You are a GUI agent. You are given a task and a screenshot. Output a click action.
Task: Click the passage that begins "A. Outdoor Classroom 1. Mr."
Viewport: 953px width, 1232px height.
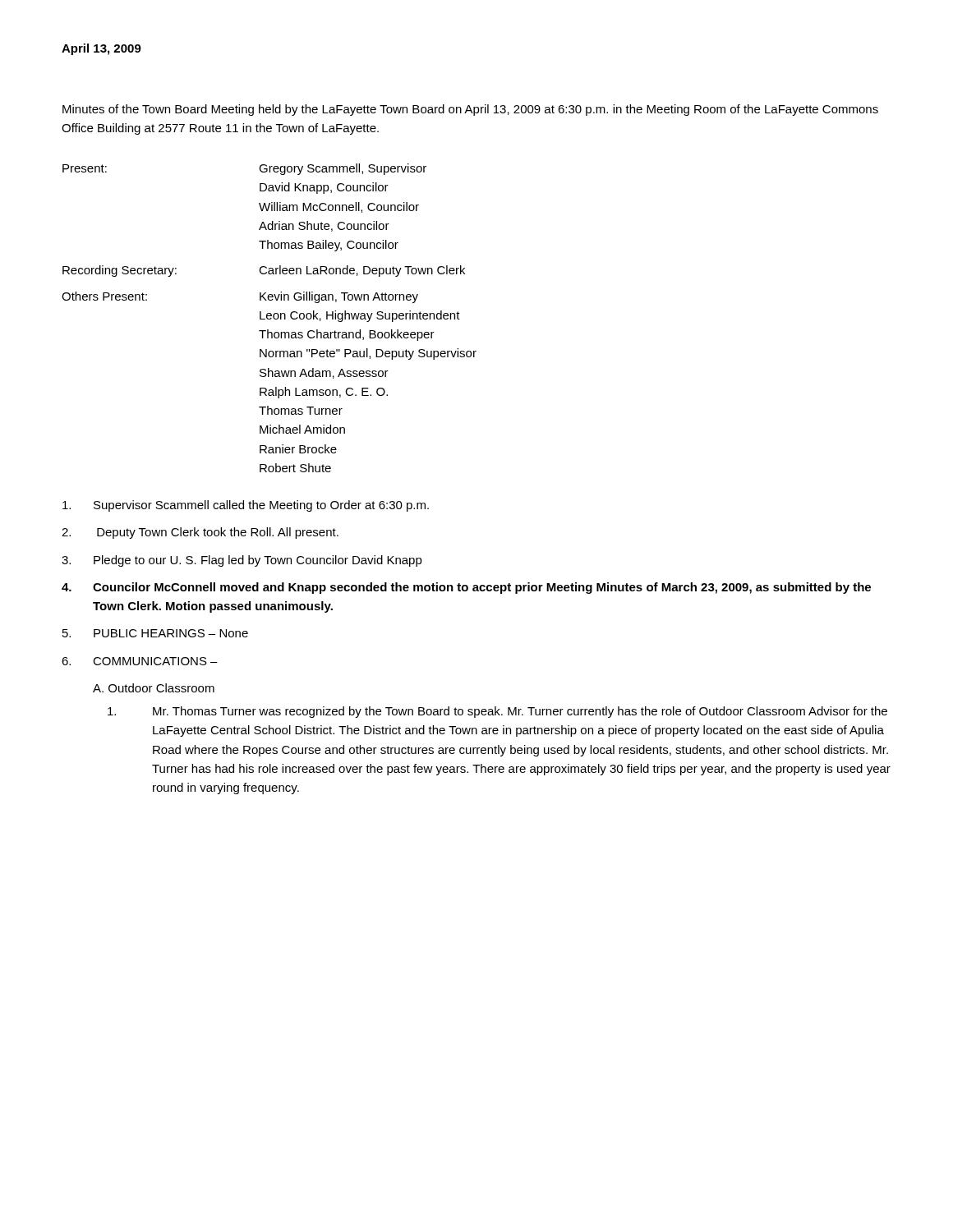coord(476,738)
